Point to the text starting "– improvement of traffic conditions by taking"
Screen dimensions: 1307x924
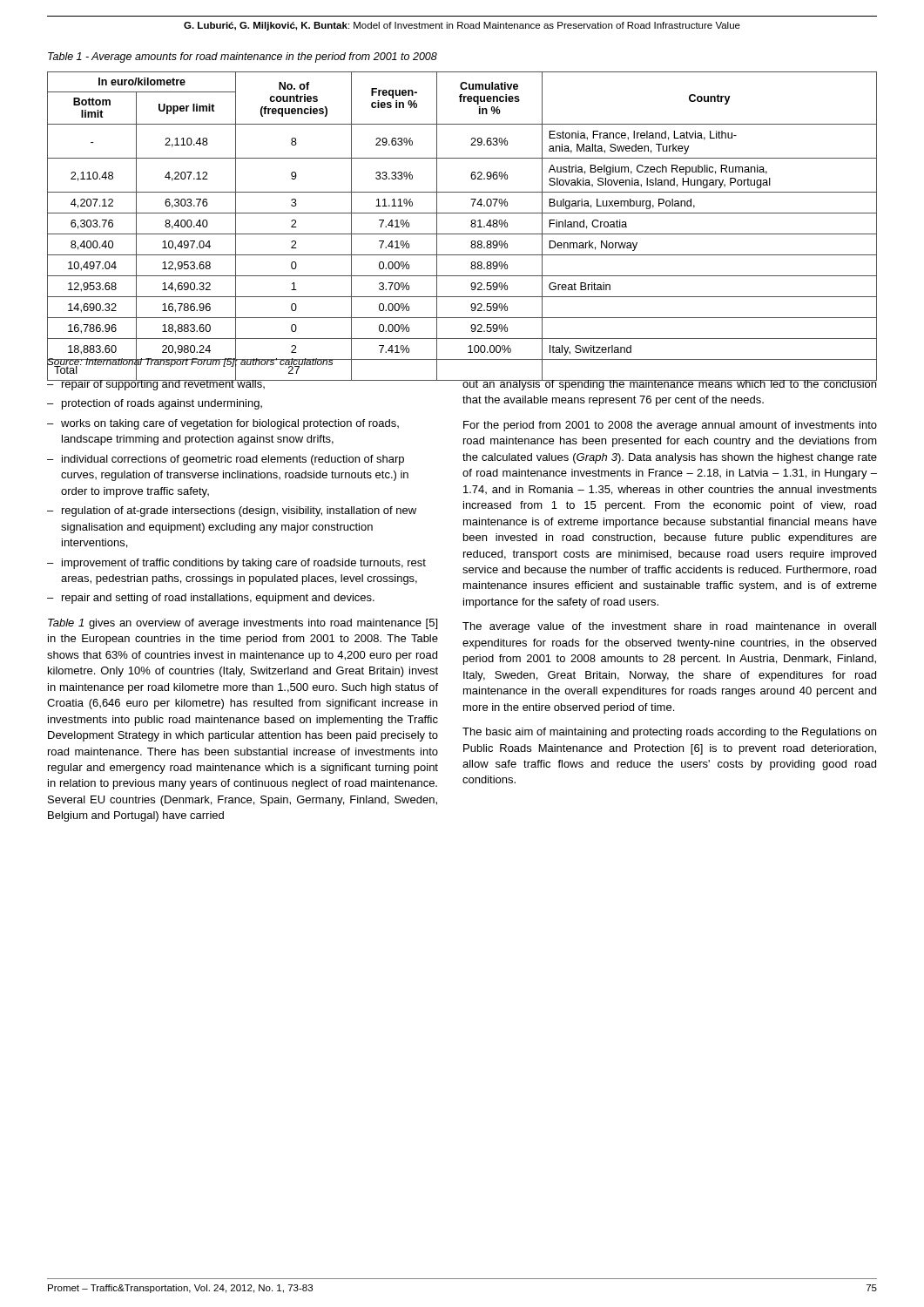point(243,571)
